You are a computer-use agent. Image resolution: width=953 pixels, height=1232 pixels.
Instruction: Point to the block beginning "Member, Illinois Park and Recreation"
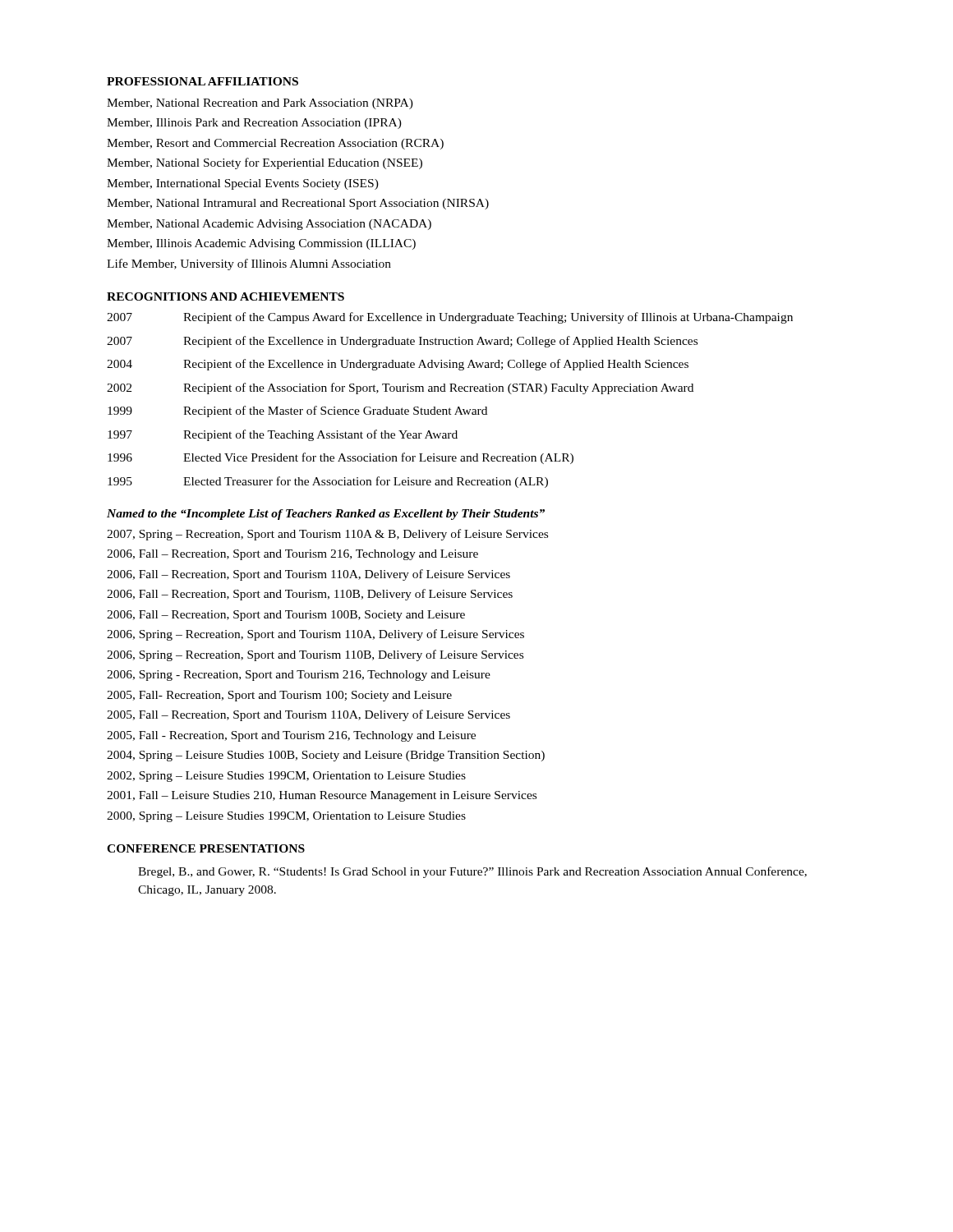coord(254,122)
